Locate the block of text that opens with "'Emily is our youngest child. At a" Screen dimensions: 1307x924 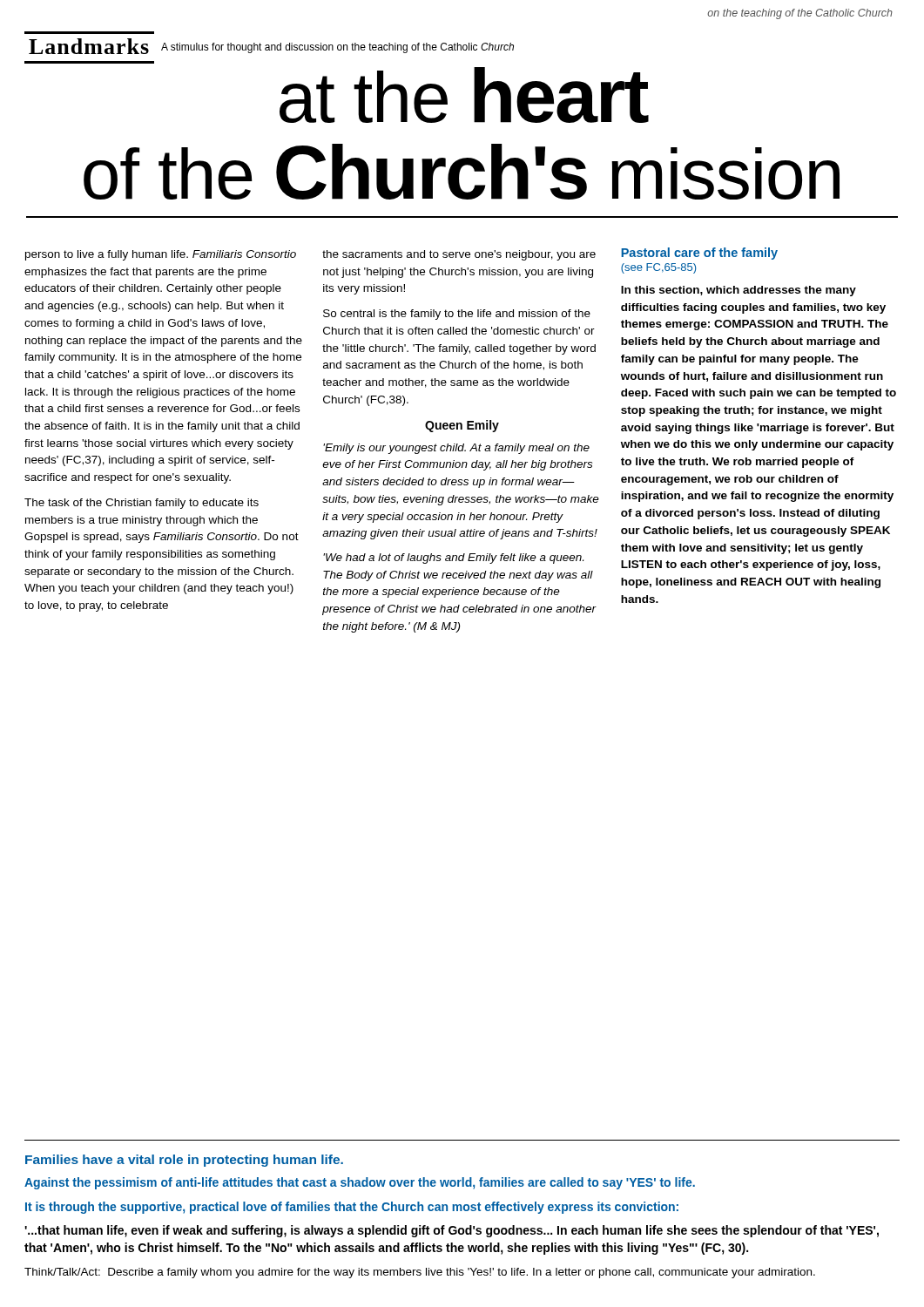(x=462, y=537)
